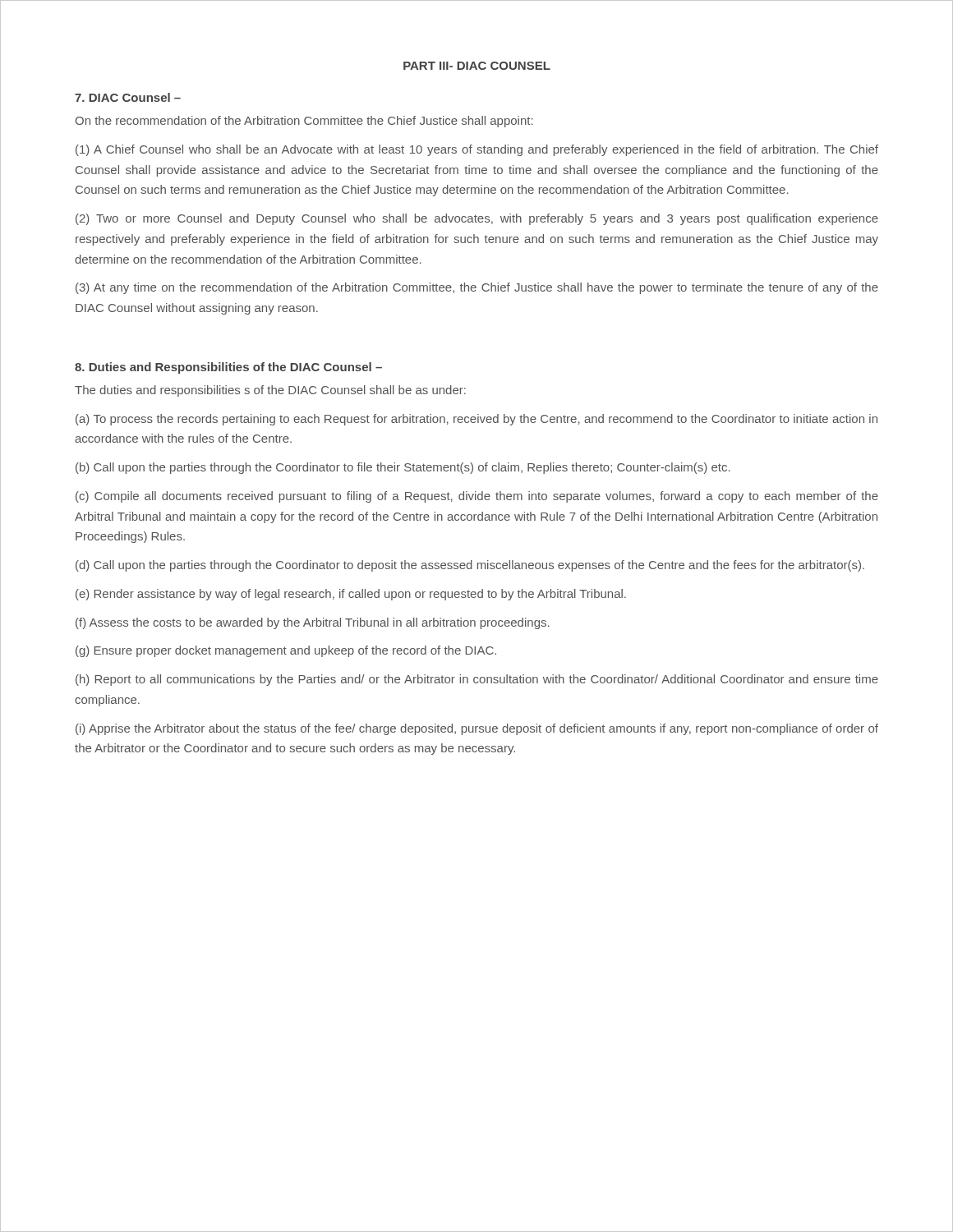Click the passage that begins "The duties and"
The height and width of the screenshot is (1232, 953).
pos(271,389)
